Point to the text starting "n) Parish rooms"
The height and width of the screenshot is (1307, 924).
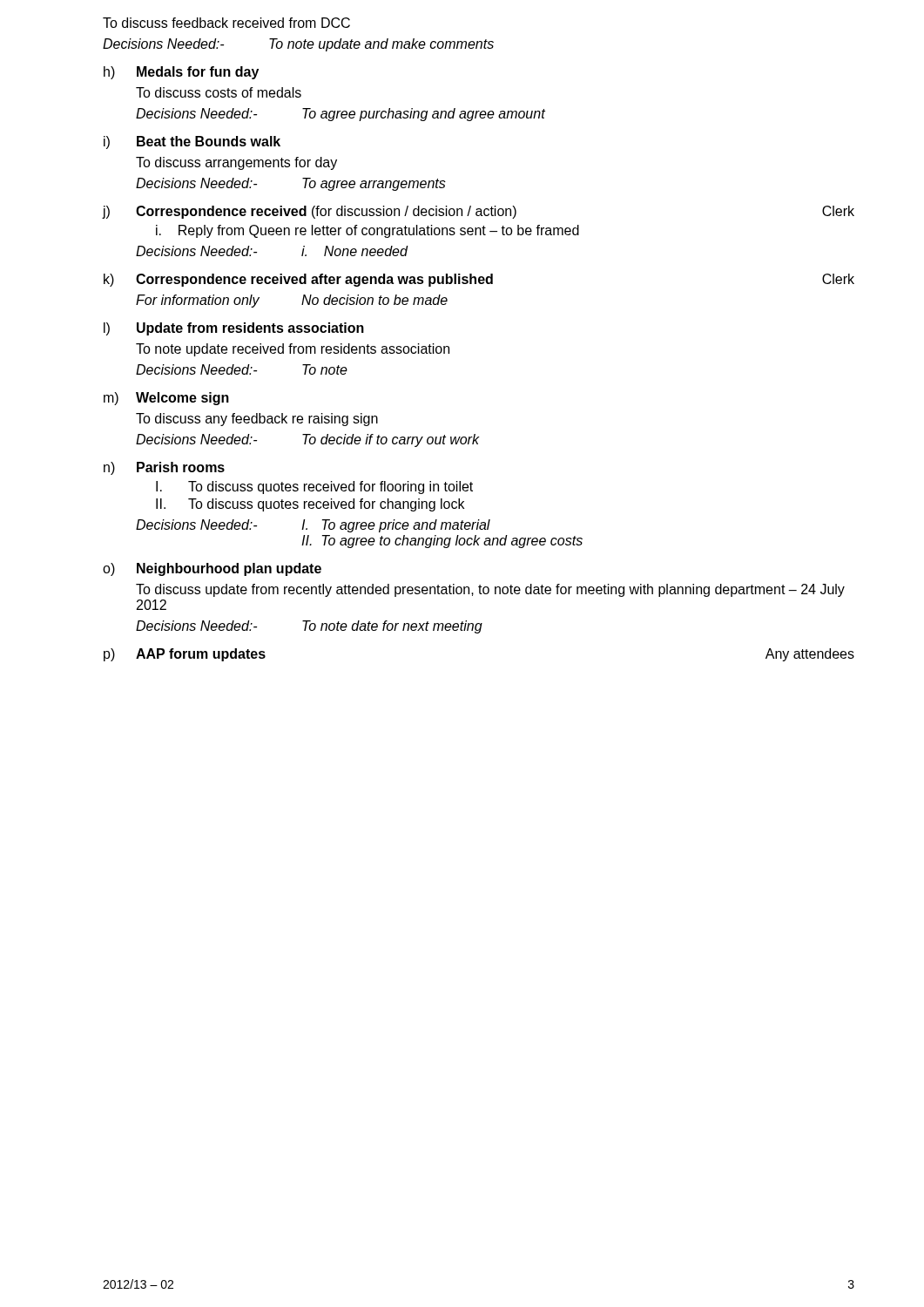[x=164, y=468]
